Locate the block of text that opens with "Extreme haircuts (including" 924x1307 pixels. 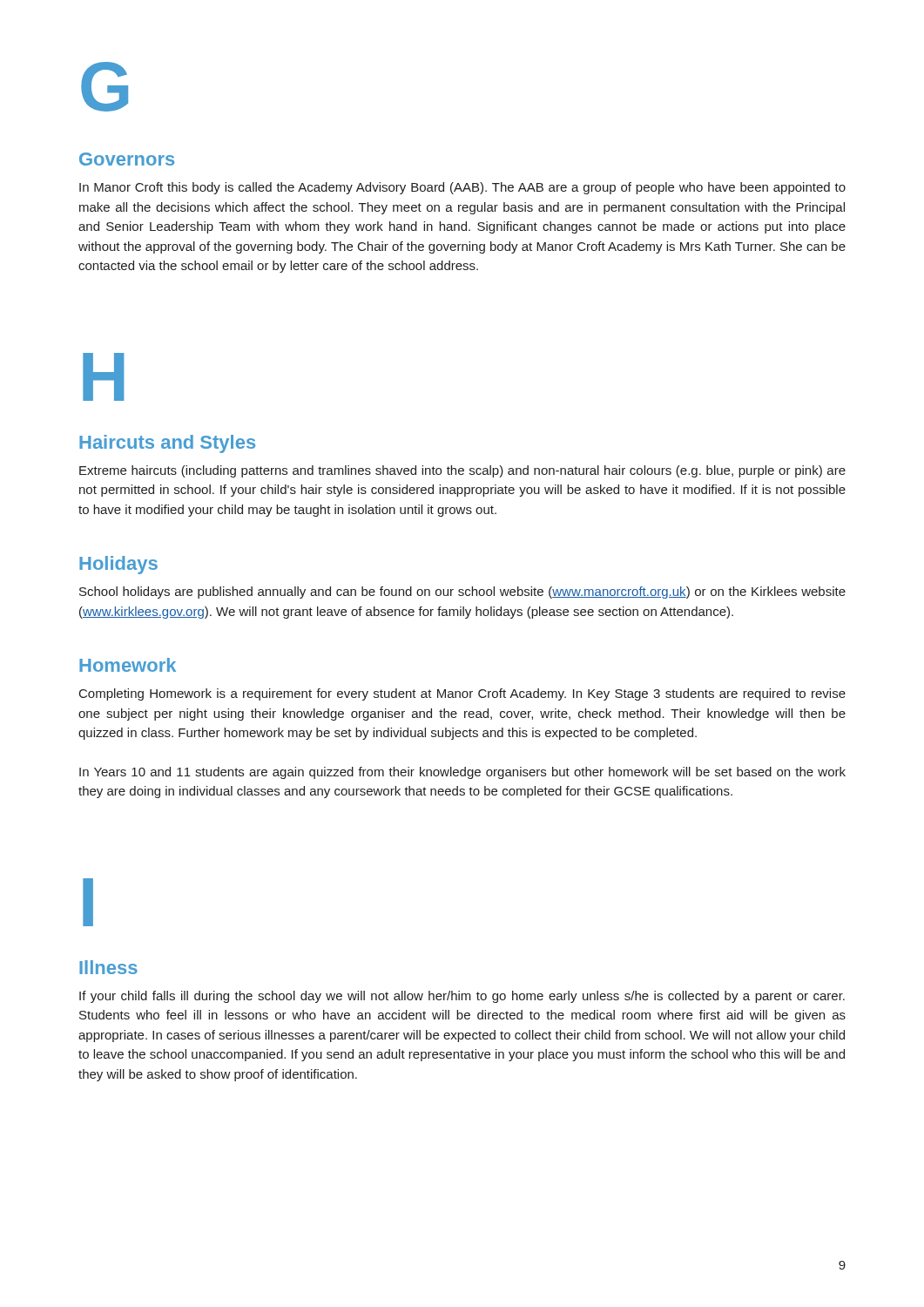click(462, 489)
